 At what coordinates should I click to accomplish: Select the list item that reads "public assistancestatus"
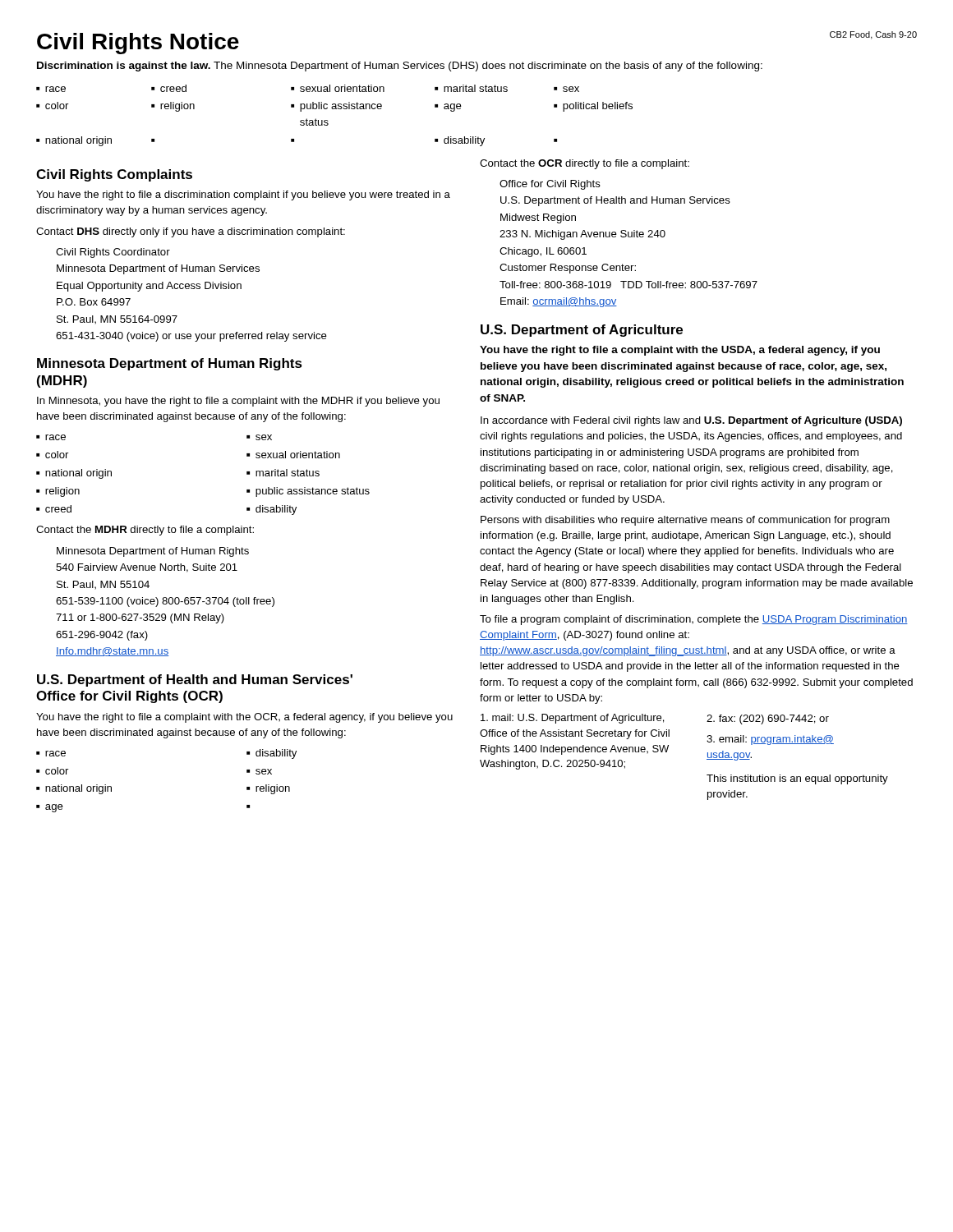(x=341, y=114)
